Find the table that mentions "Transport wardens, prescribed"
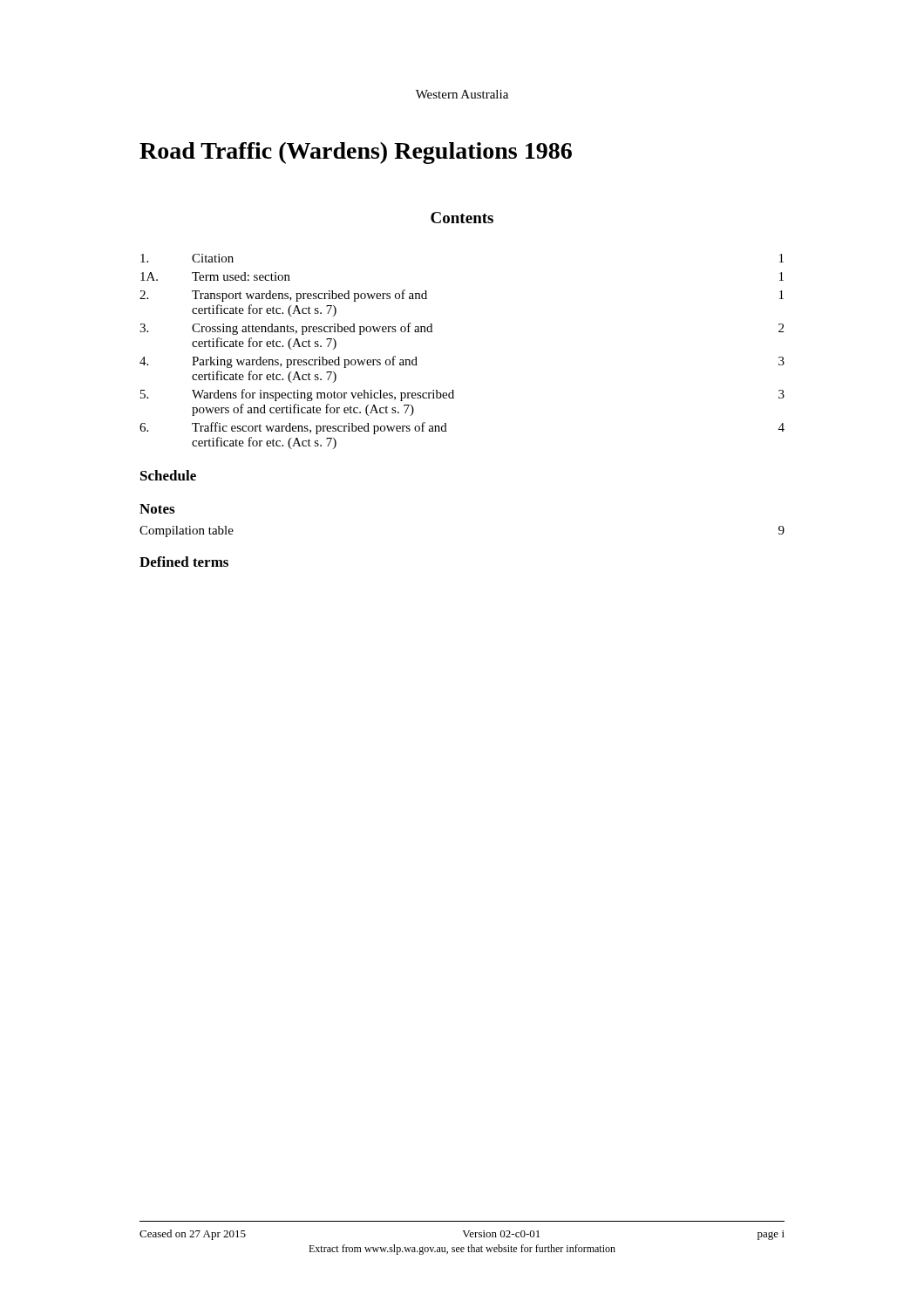Screen dimensions: 1308x924 click(462, 351)
